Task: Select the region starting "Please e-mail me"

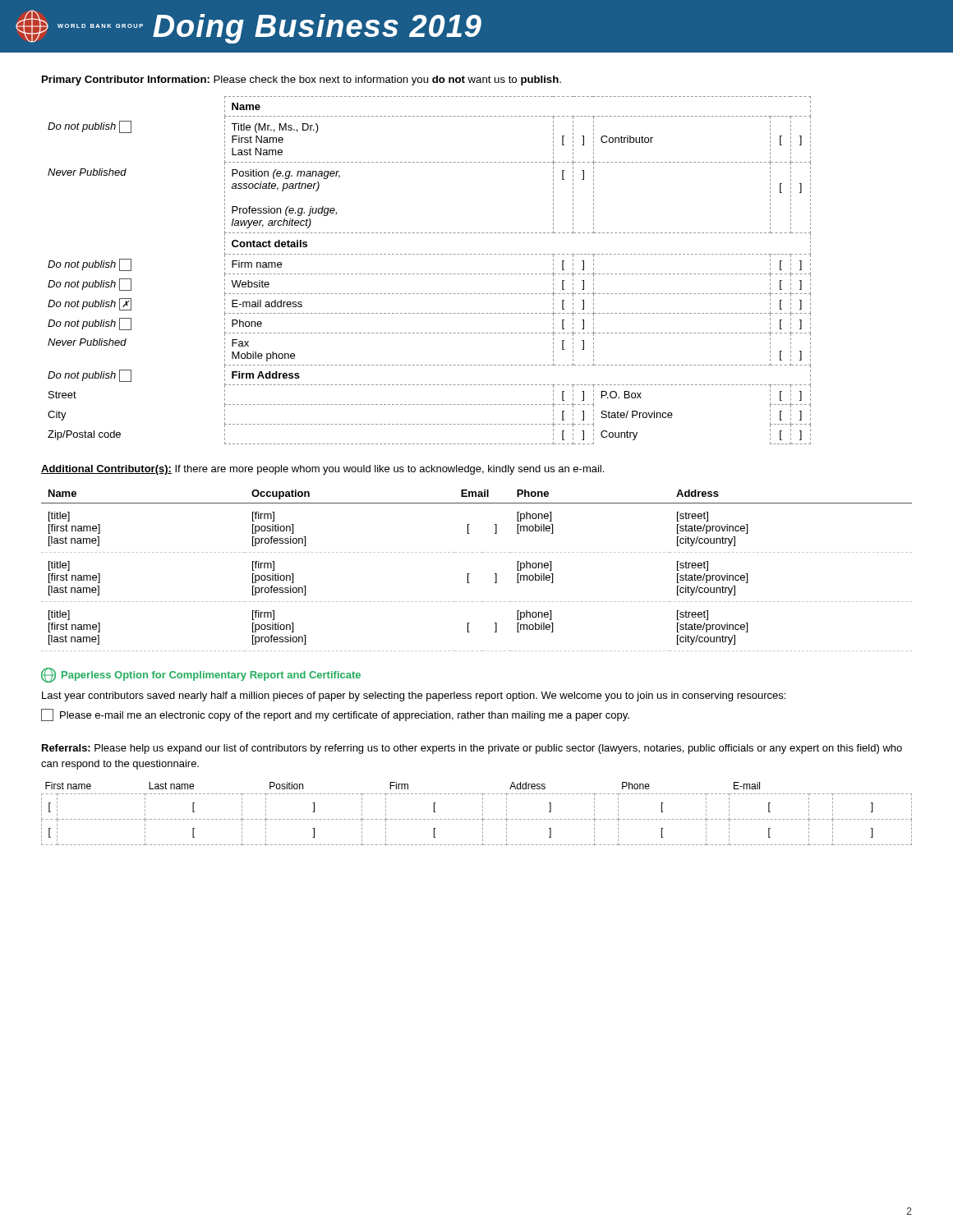Action: [x=336, y=715]
